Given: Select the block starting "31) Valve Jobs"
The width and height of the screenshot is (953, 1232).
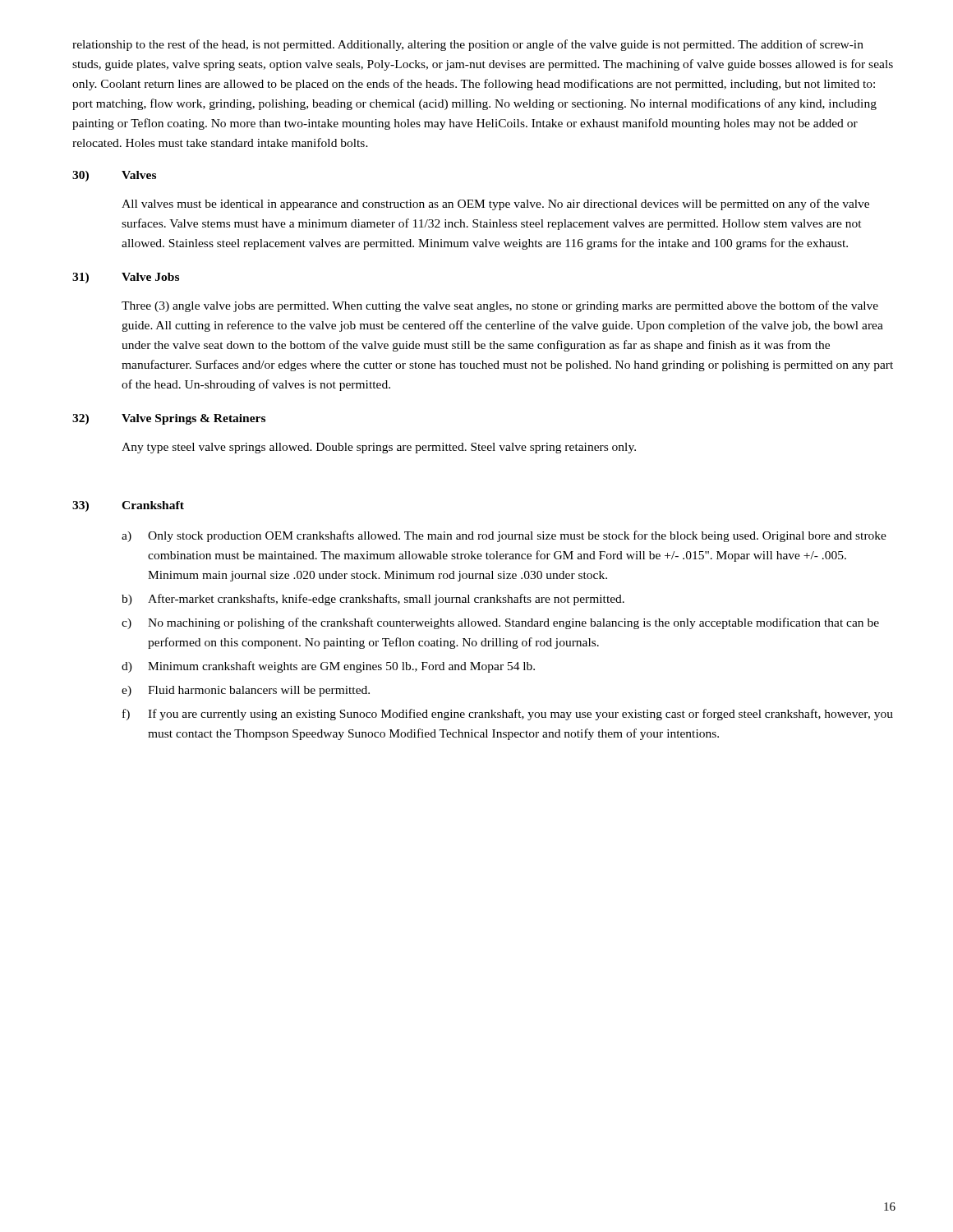Looking at the screenshot, I should 126,278.
